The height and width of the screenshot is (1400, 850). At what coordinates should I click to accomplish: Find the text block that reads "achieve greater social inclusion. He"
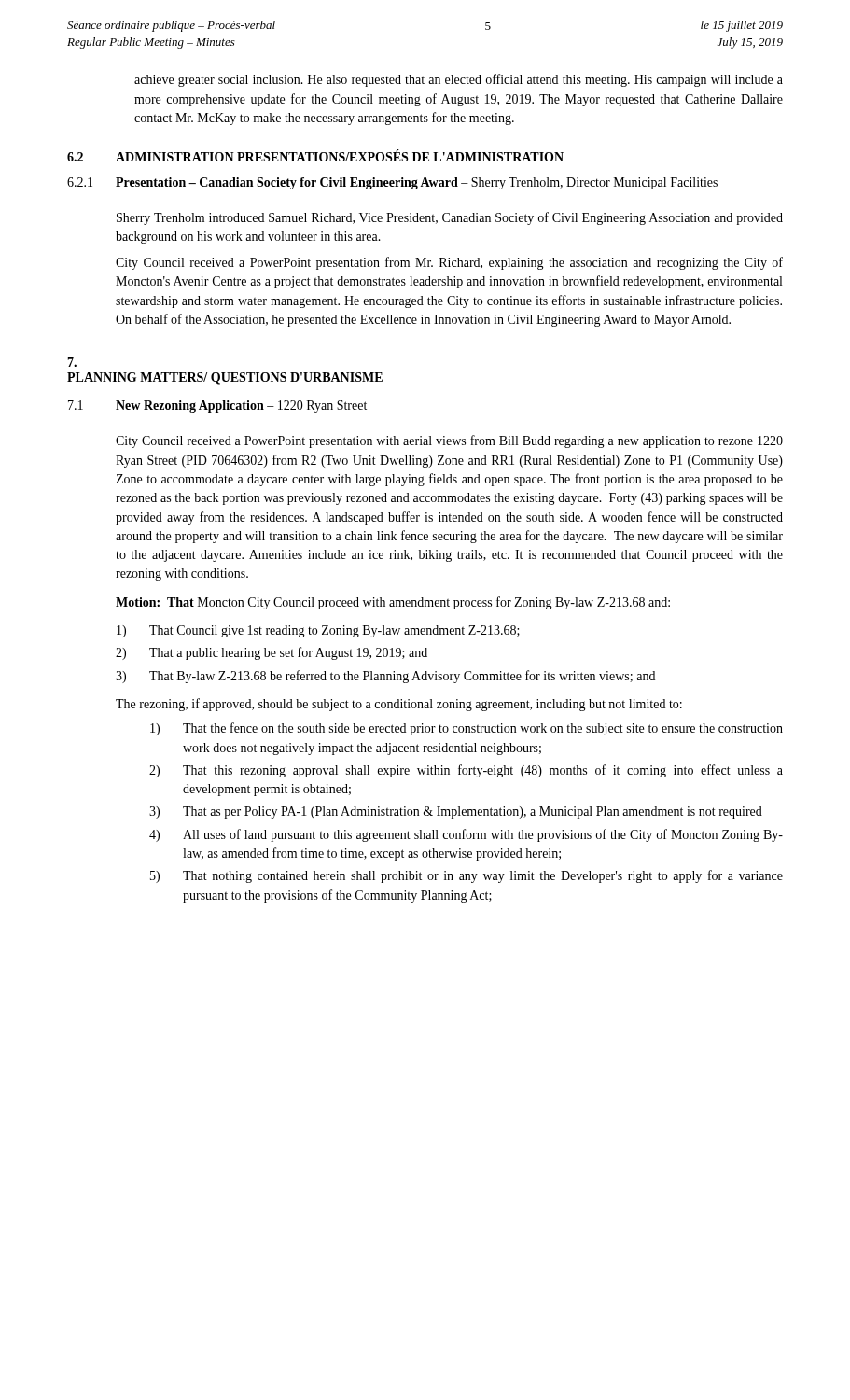459,99
